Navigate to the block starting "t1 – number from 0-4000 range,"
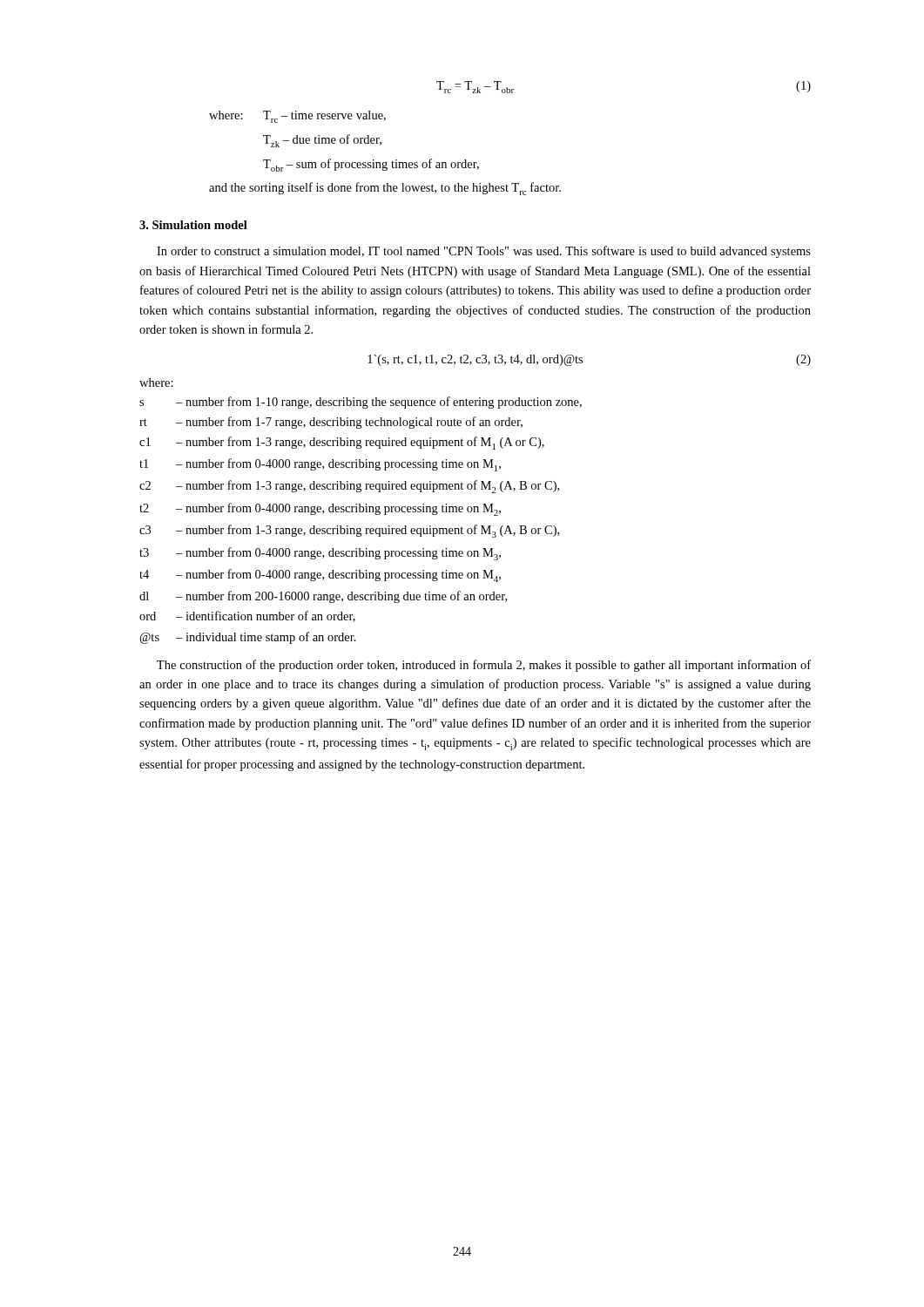The width and height of the screenshot is (924, 1307). [320, 465]
